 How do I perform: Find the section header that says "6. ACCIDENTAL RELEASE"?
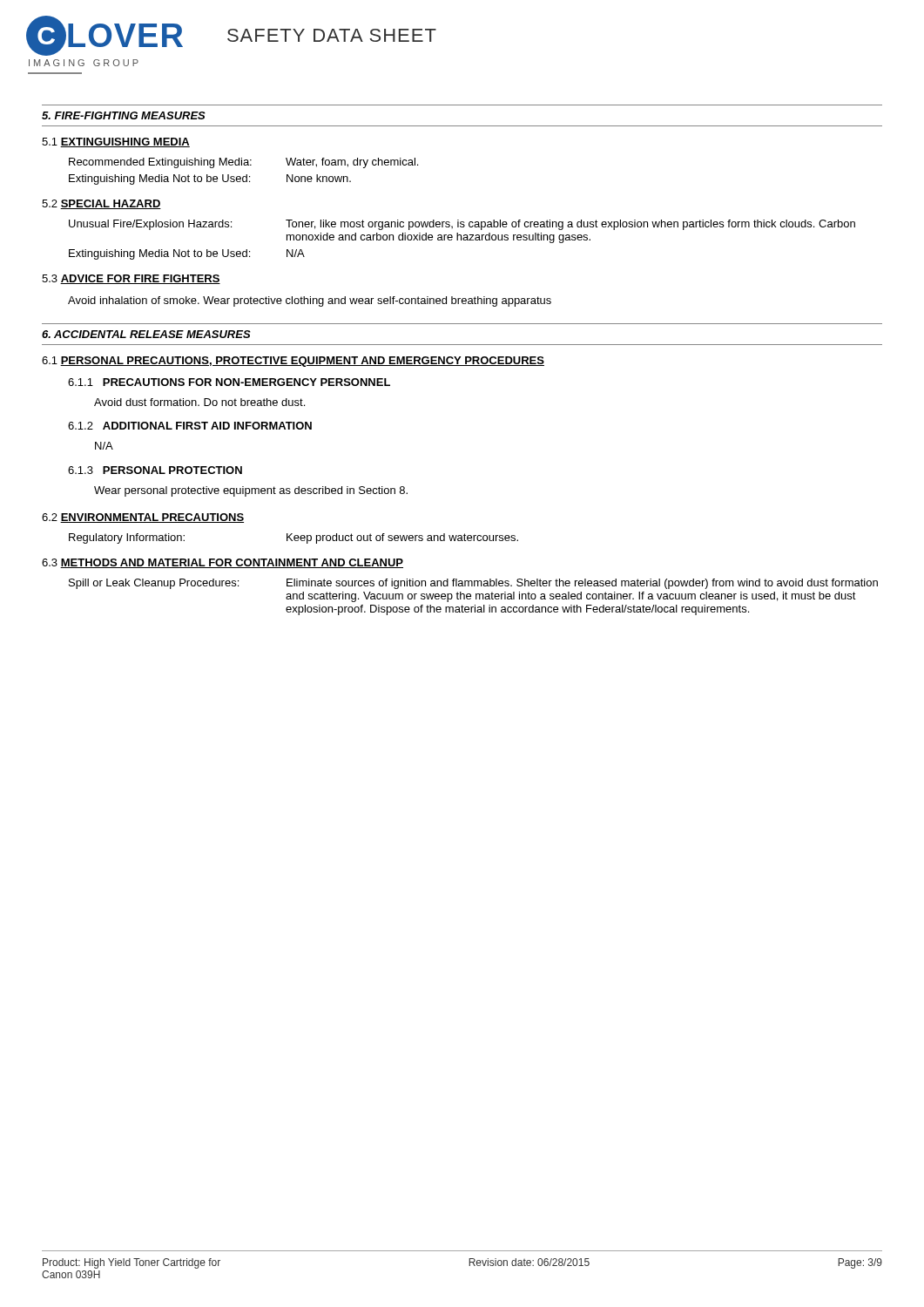(146, 334)
